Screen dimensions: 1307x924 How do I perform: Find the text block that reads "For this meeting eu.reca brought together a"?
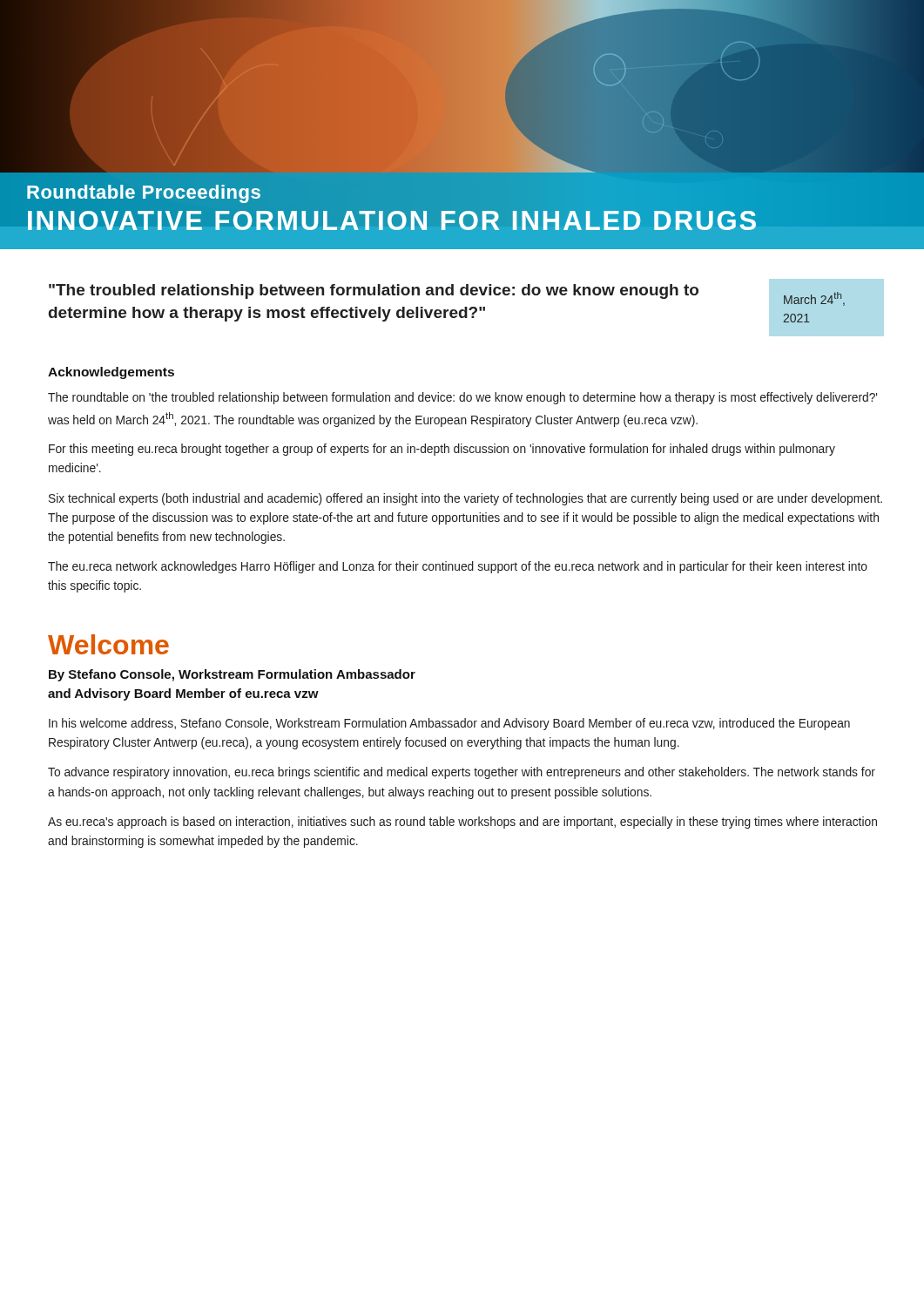coord(441,459)
